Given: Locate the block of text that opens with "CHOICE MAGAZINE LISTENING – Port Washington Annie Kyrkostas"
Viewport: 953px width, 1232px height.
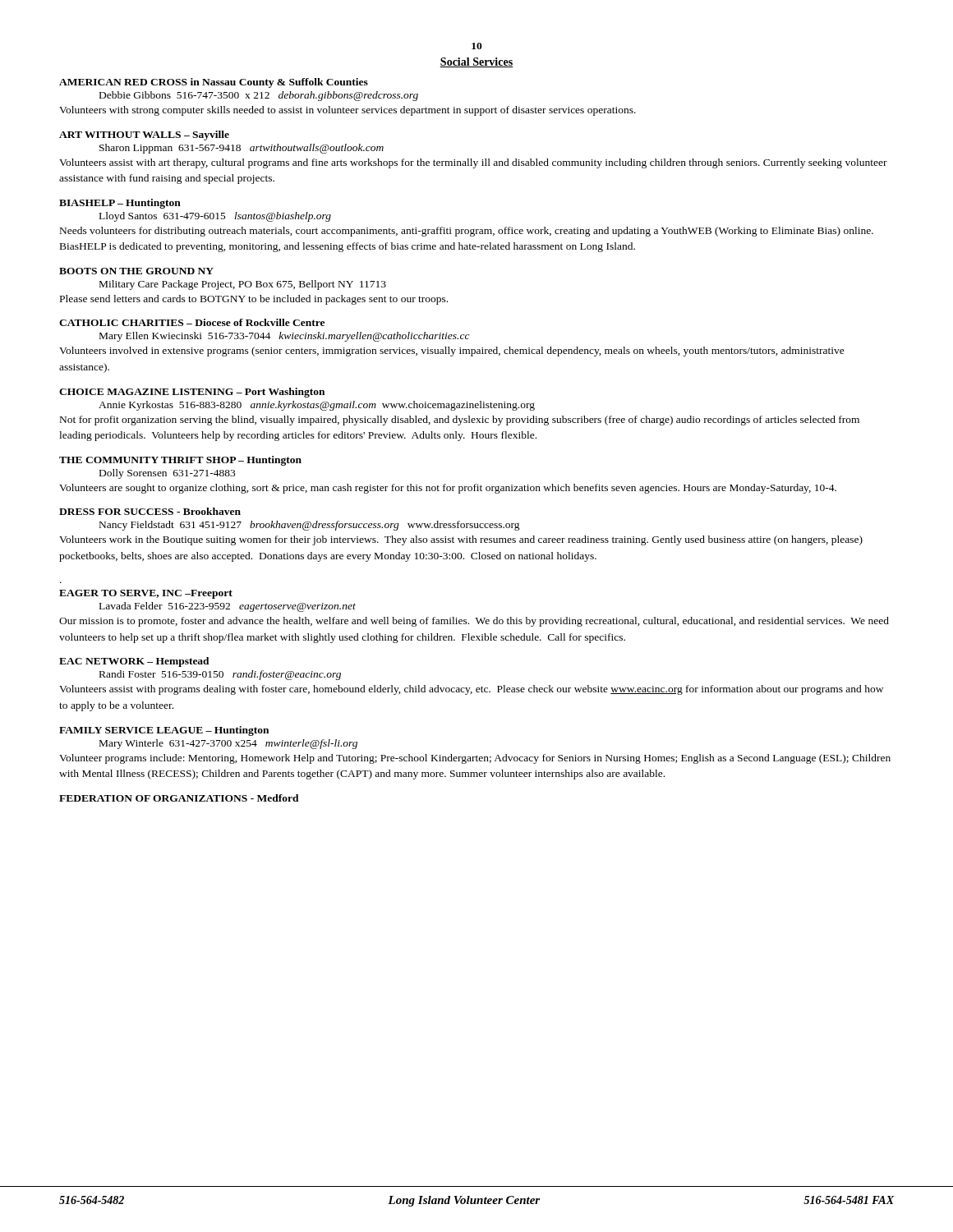Looking at the screenshot, I should 476,414.
